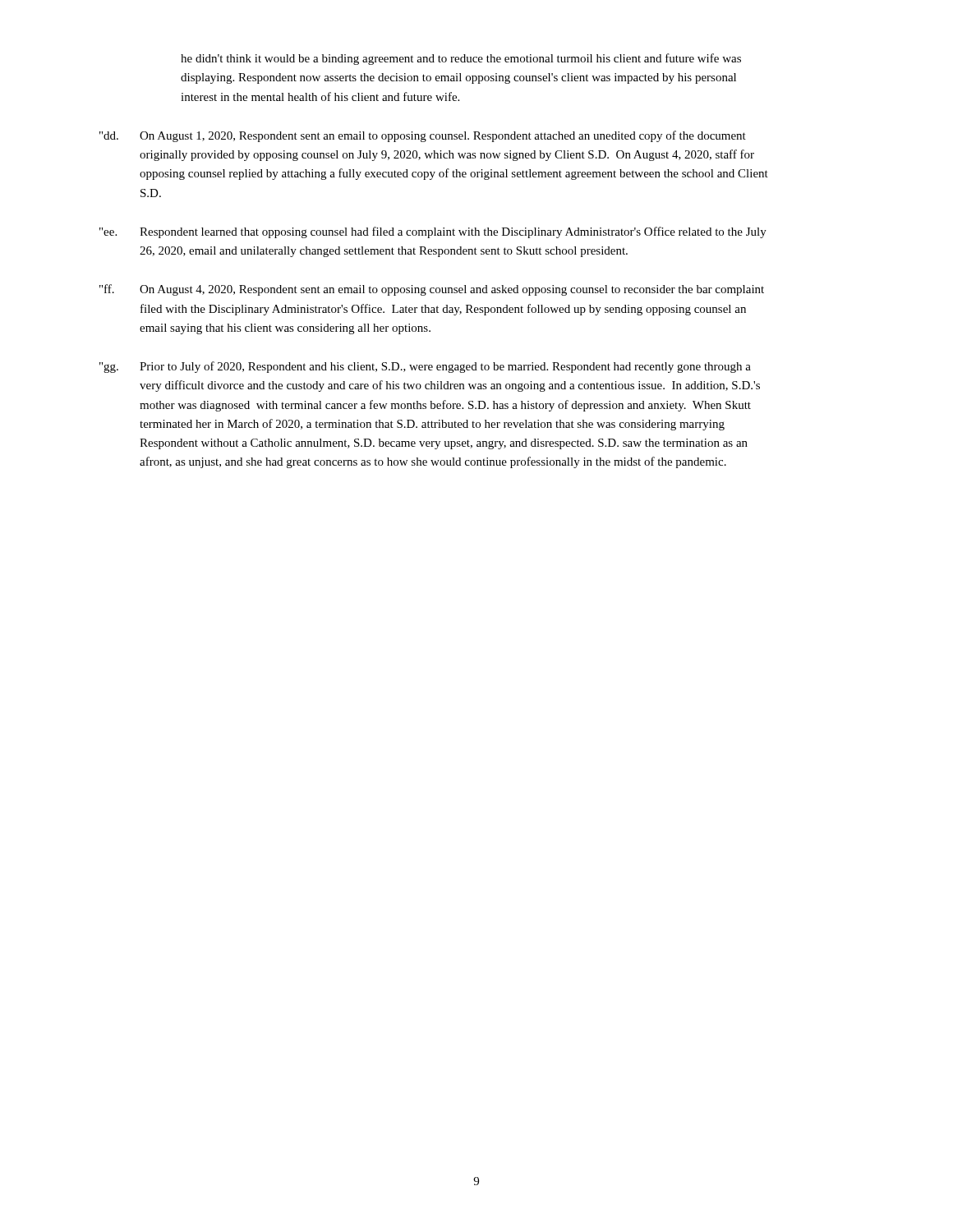Locate the passage starting ""ee. Respondent learned that opposing"
Image resolution: width=953 pixels, height=1232 pixels.
[435, 241]
